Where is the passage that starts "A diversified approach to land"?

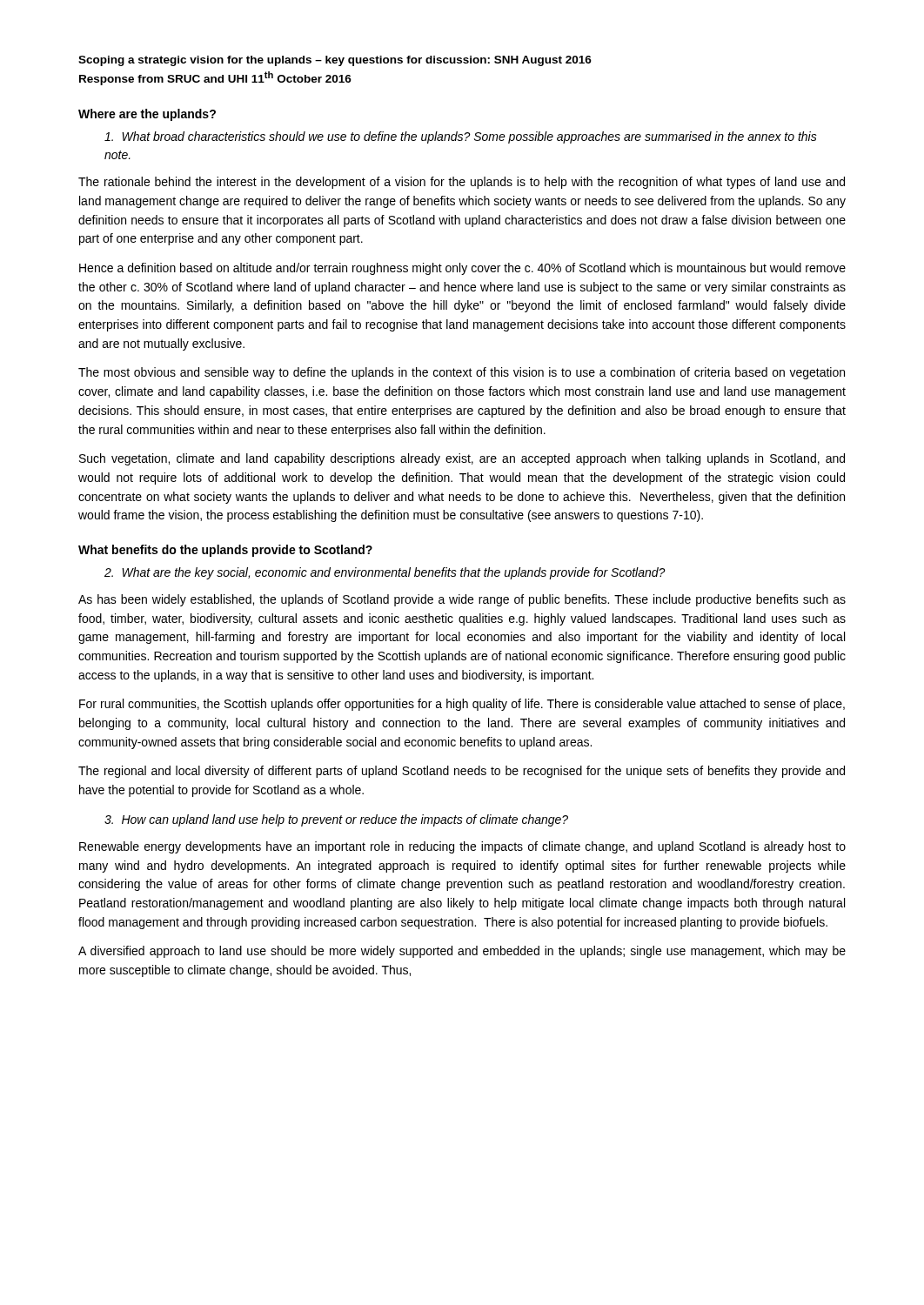coord(462,961)
